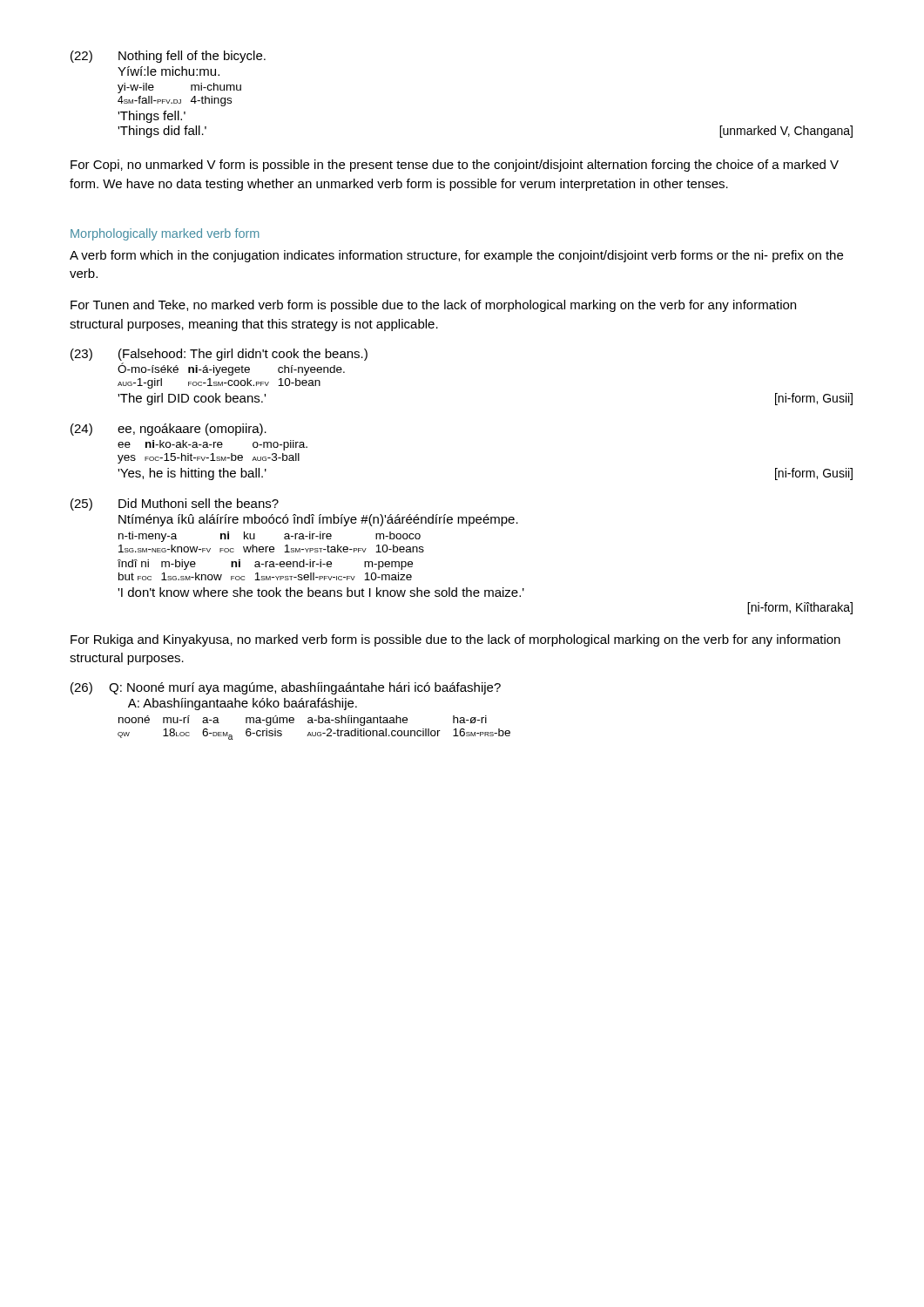The height and width of the screenshot is (1307, 924).
Task: Locate the block of text that opens with "A verb form"
Action: coord(457,264)
